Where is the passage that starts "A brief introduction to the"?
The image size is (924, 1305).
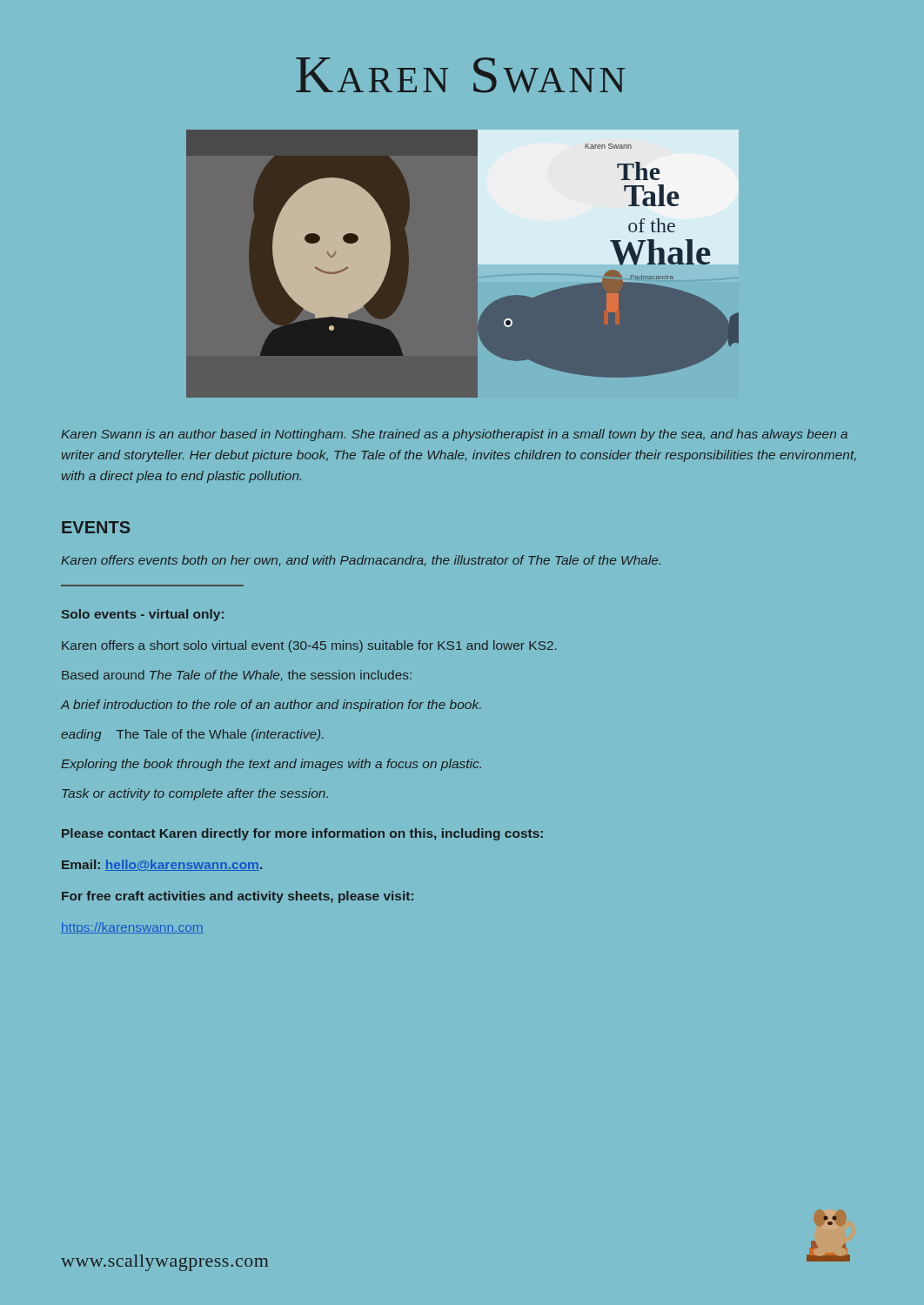(272, 704)
